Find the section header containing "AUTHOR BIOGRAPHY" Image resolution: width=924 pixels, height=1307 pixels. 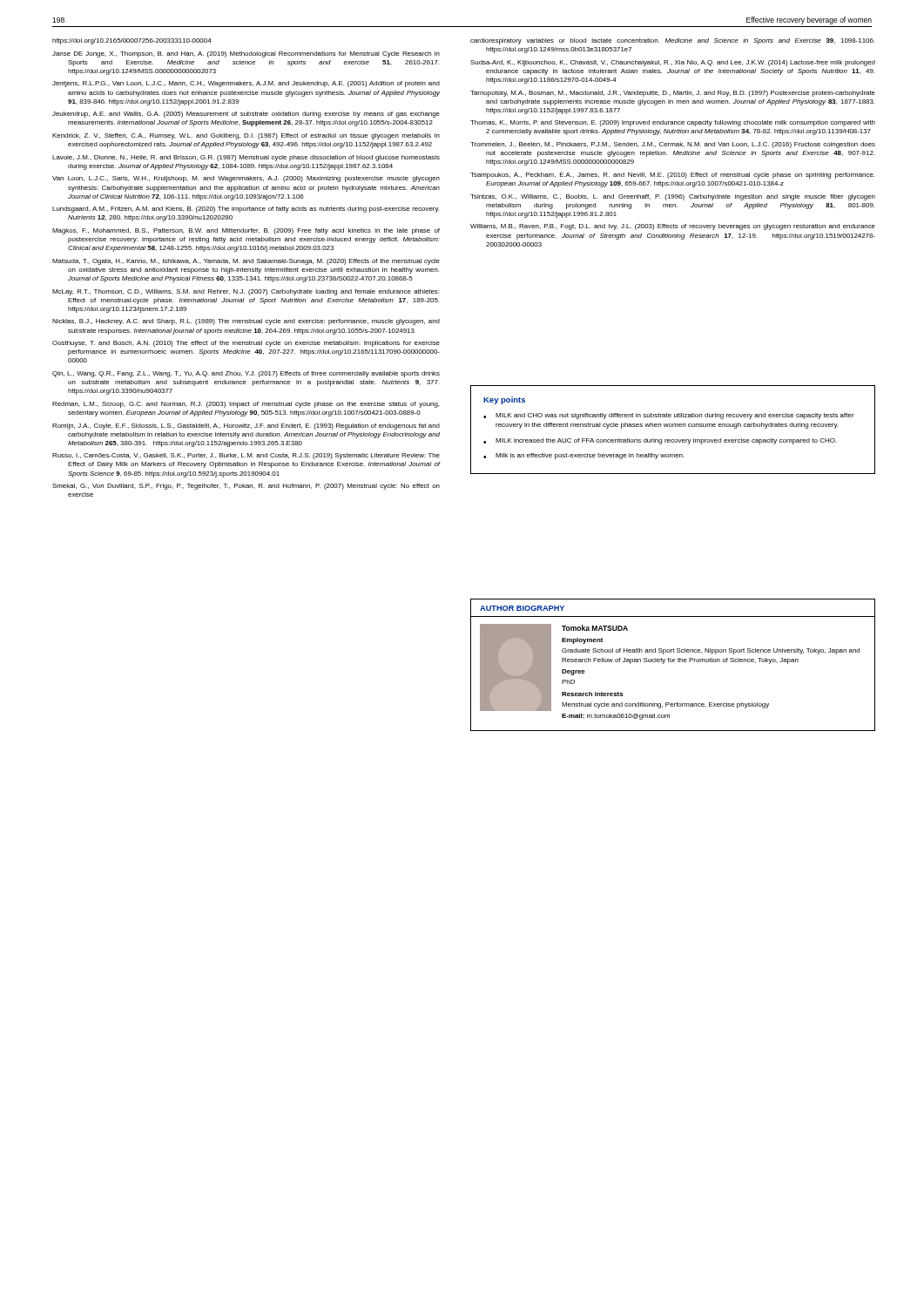(522, 608)
